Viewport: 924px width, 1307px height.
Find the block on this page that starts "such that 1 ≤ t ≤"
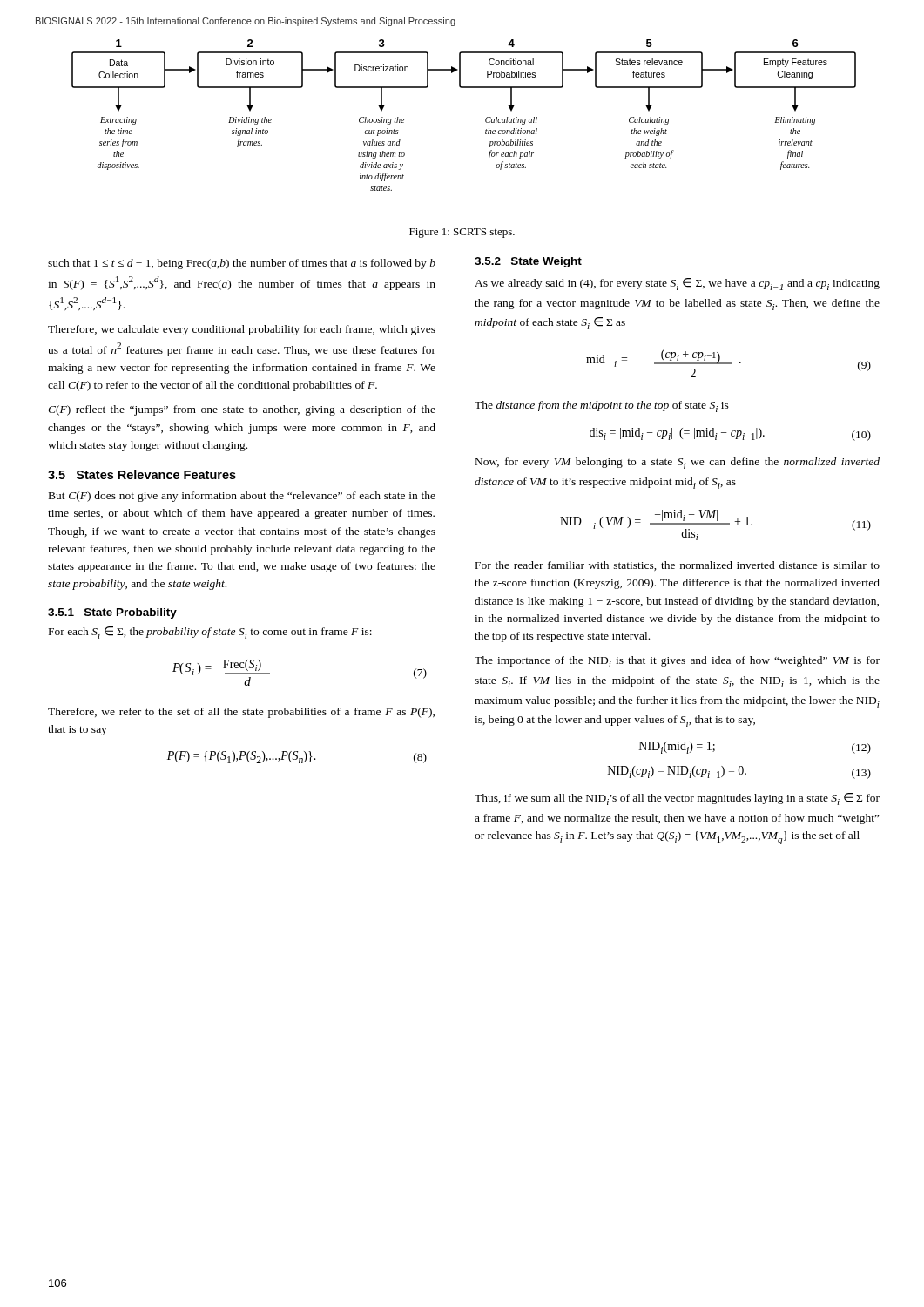click(242, 283)
